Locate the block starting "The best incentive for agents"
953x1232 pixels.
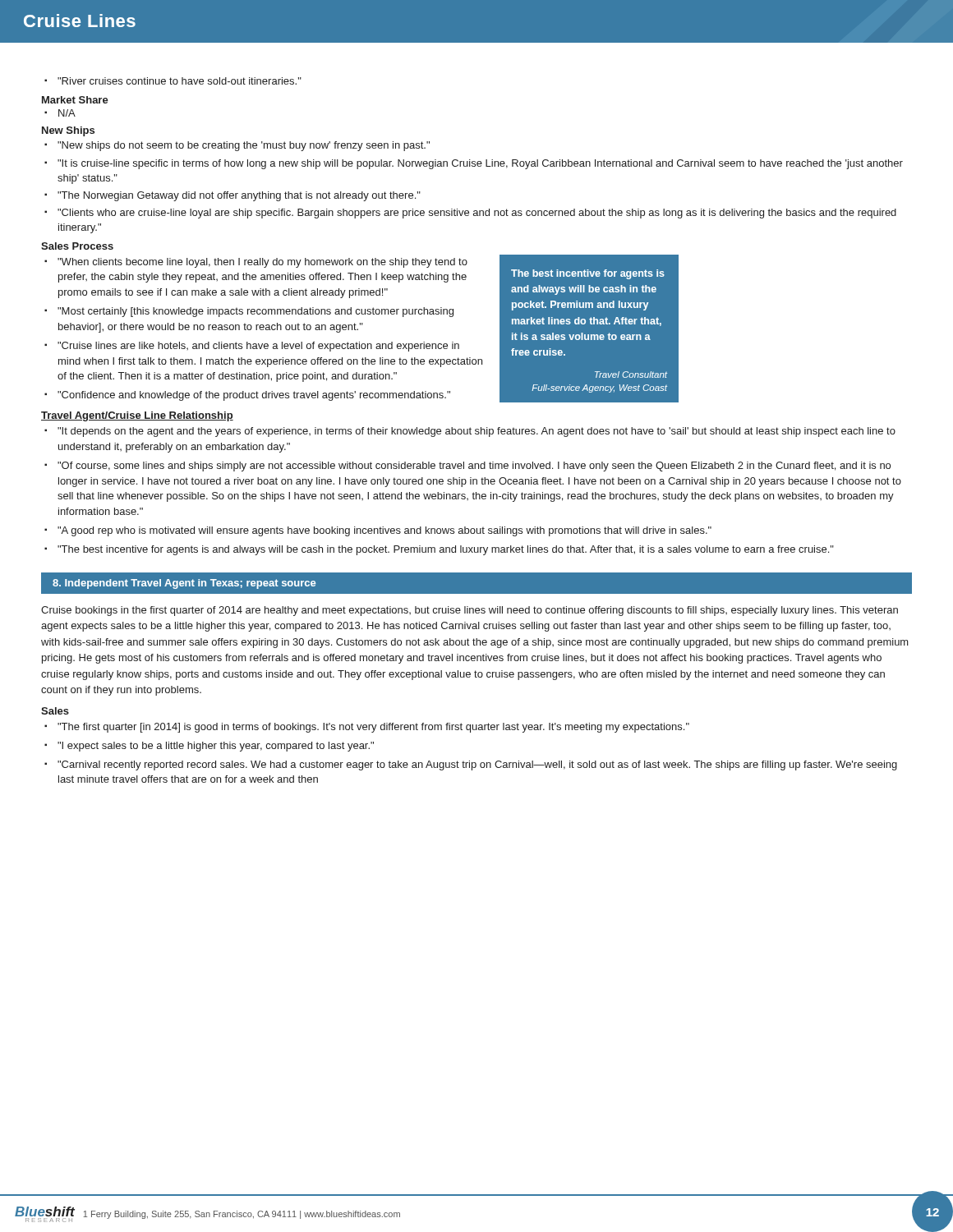pos(589,331)
